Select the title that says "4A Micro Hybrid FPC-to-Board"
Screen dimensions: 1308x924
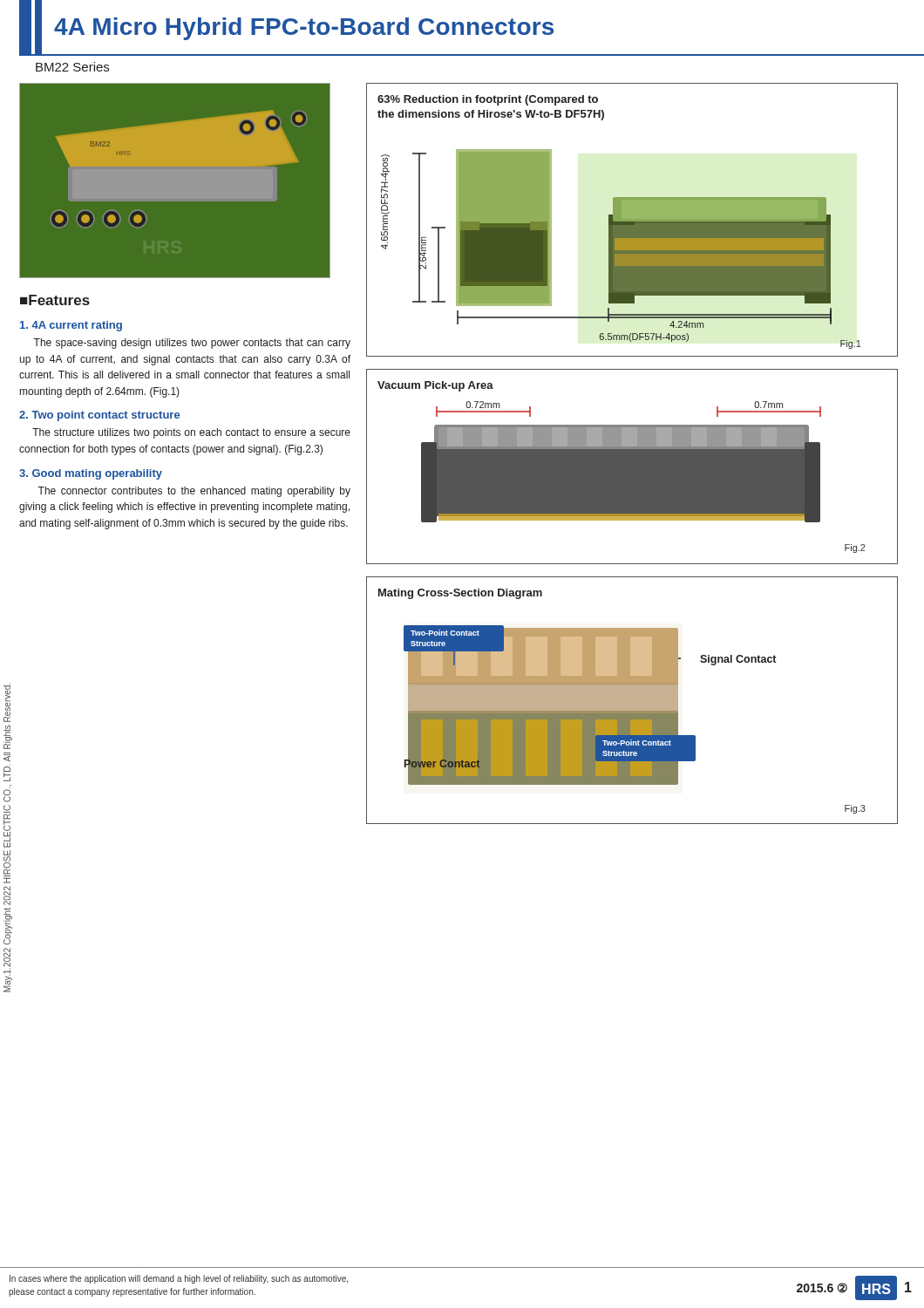click(x=287, y=27)
